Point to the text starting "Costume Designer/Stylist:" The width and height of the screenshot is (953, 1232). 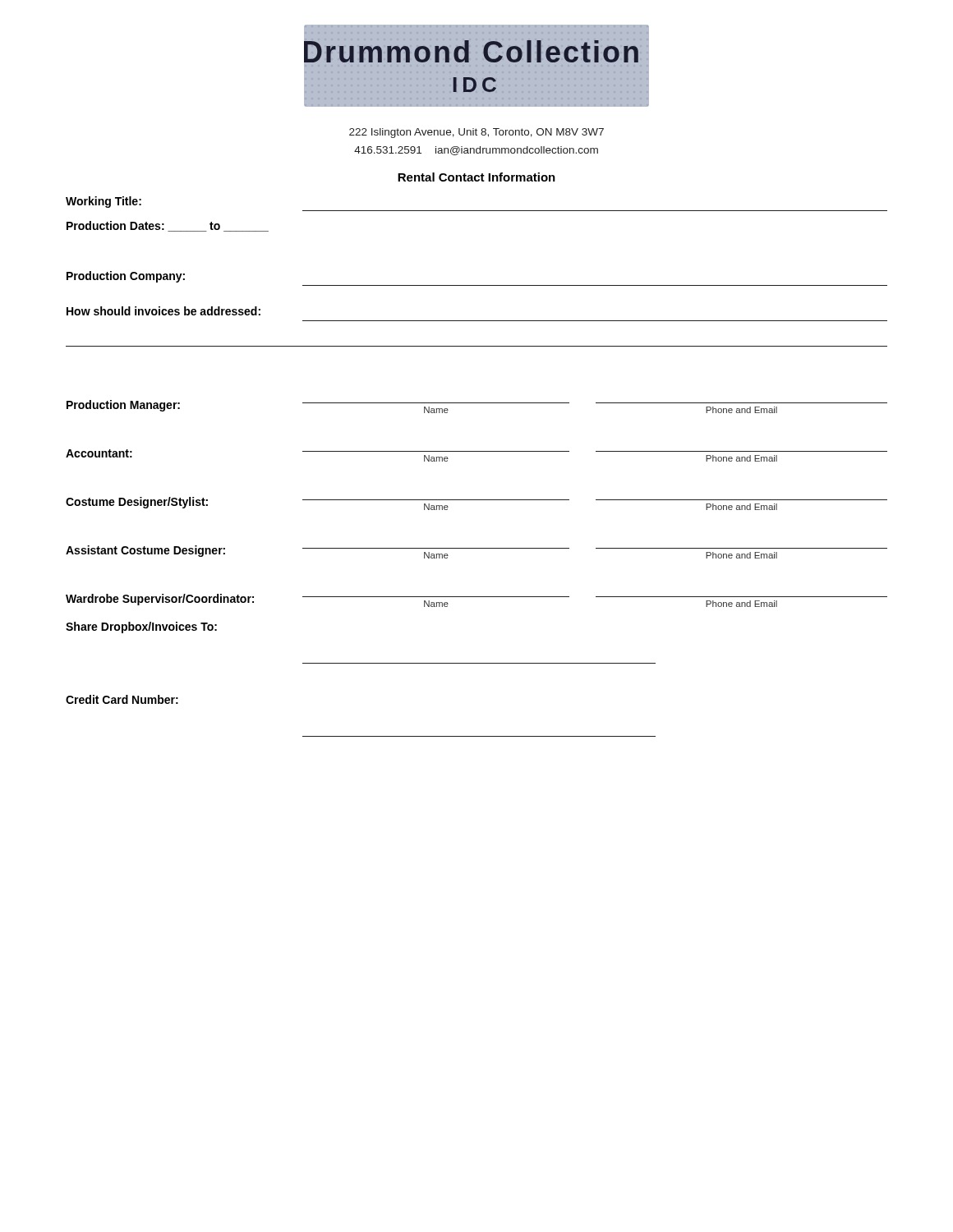137,502
